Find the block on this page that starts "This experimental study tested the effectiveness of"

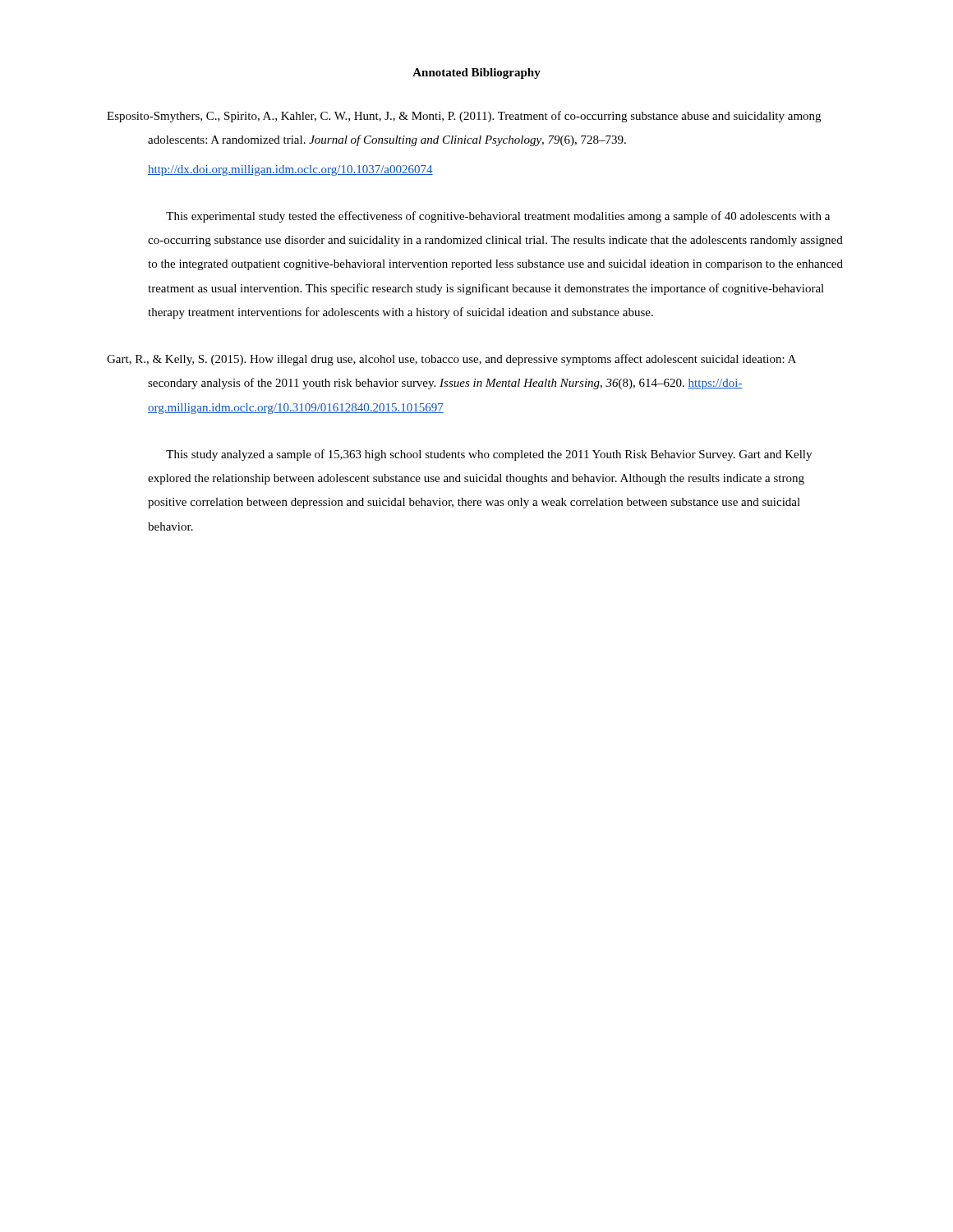pyautogui.click(x=495, y=264)
